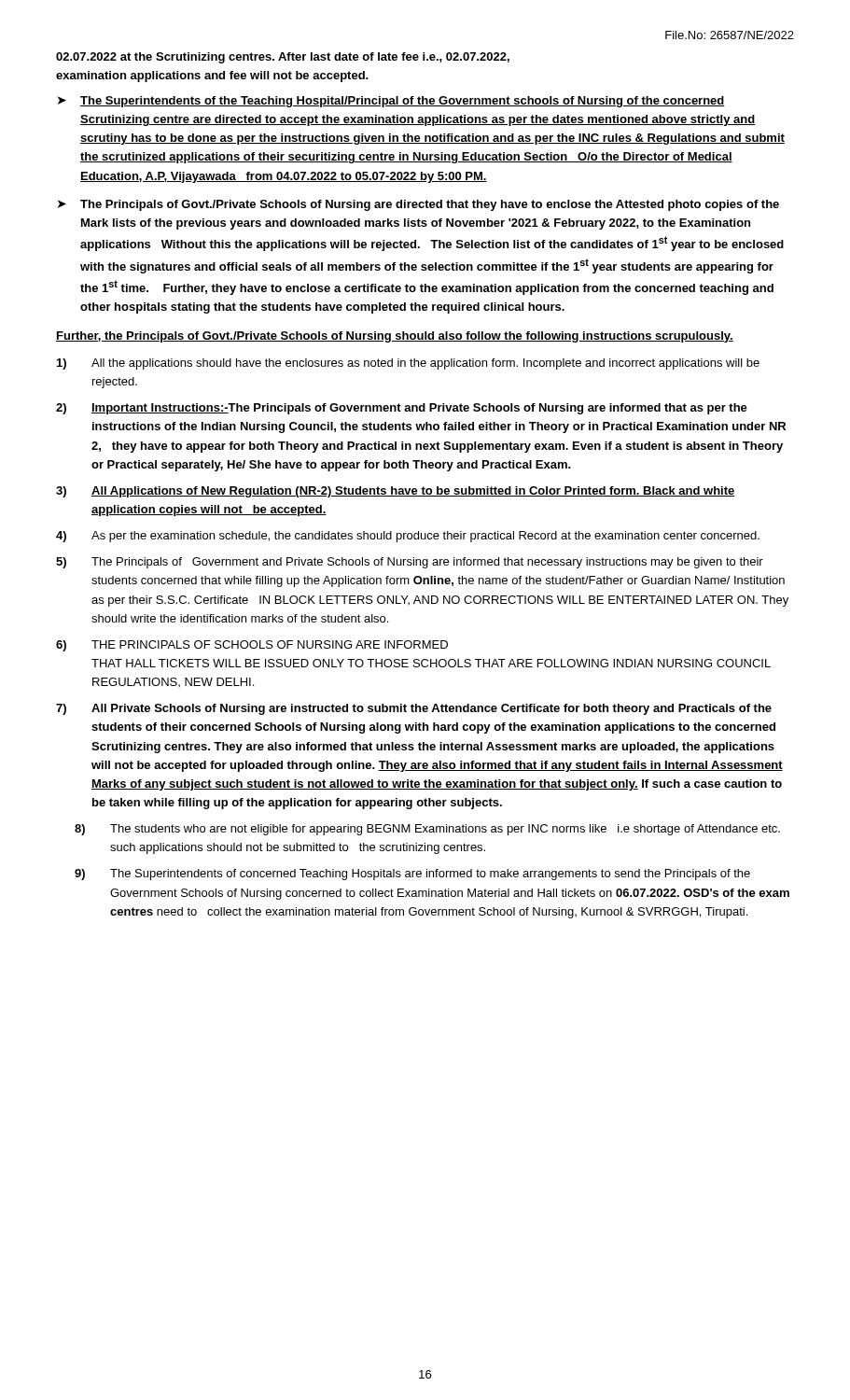
Task: Click on the text block starting "6) THE PRINCIPALS OF"
Action: (425, 664)
